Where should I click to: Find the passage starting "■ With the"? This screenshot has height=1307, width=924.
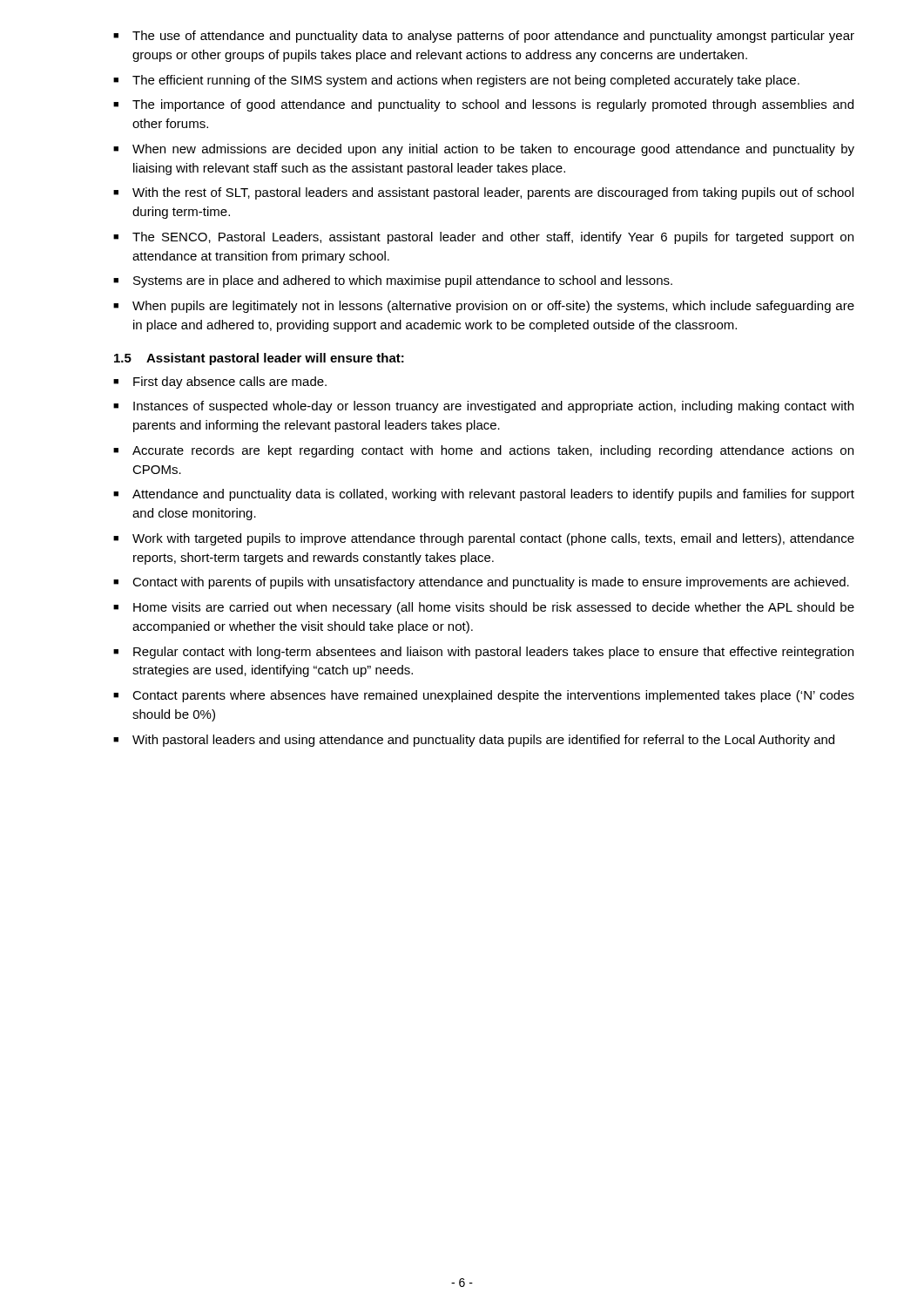[484, 202]
